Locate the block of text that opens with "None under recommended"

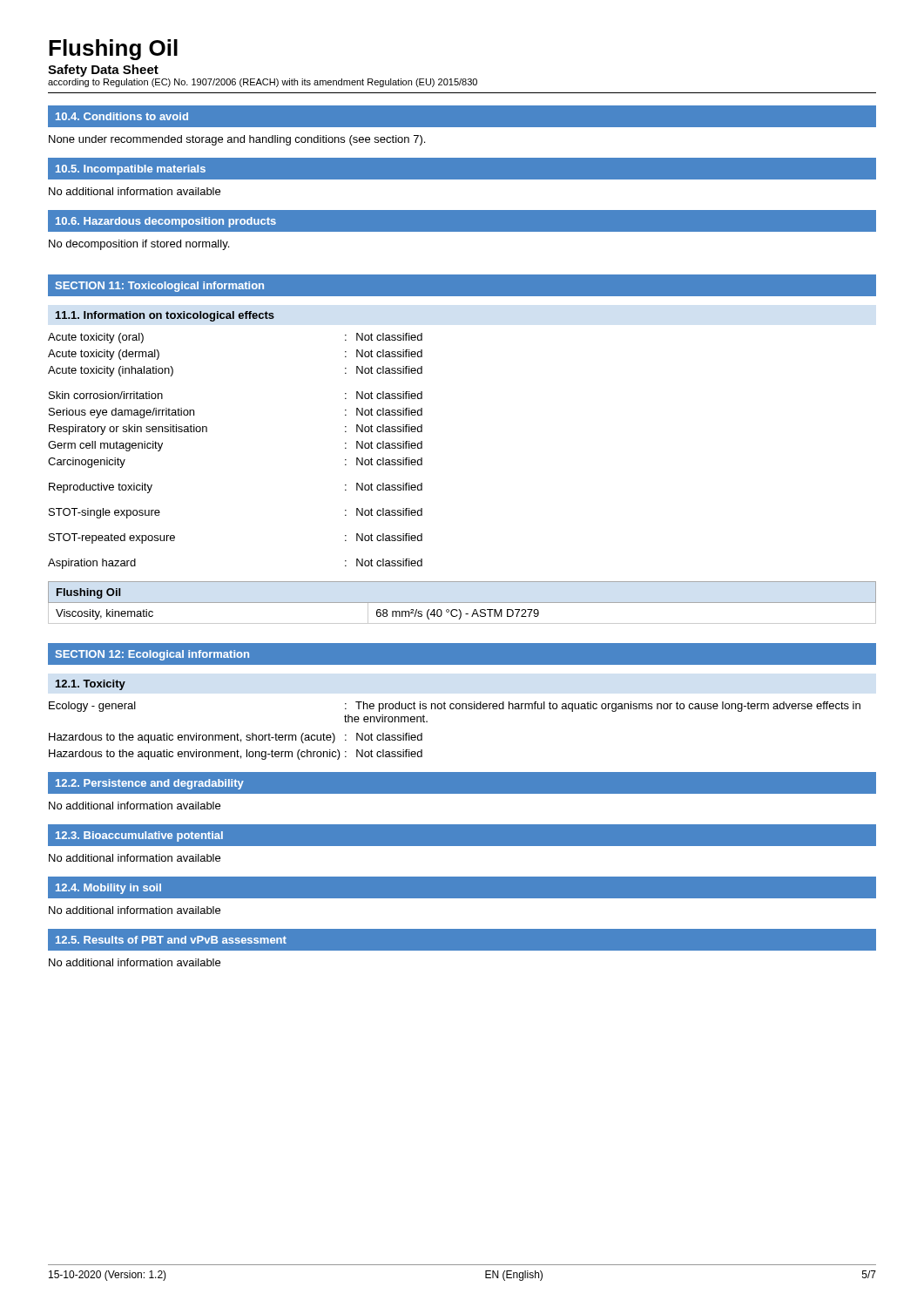click(237, 139)
